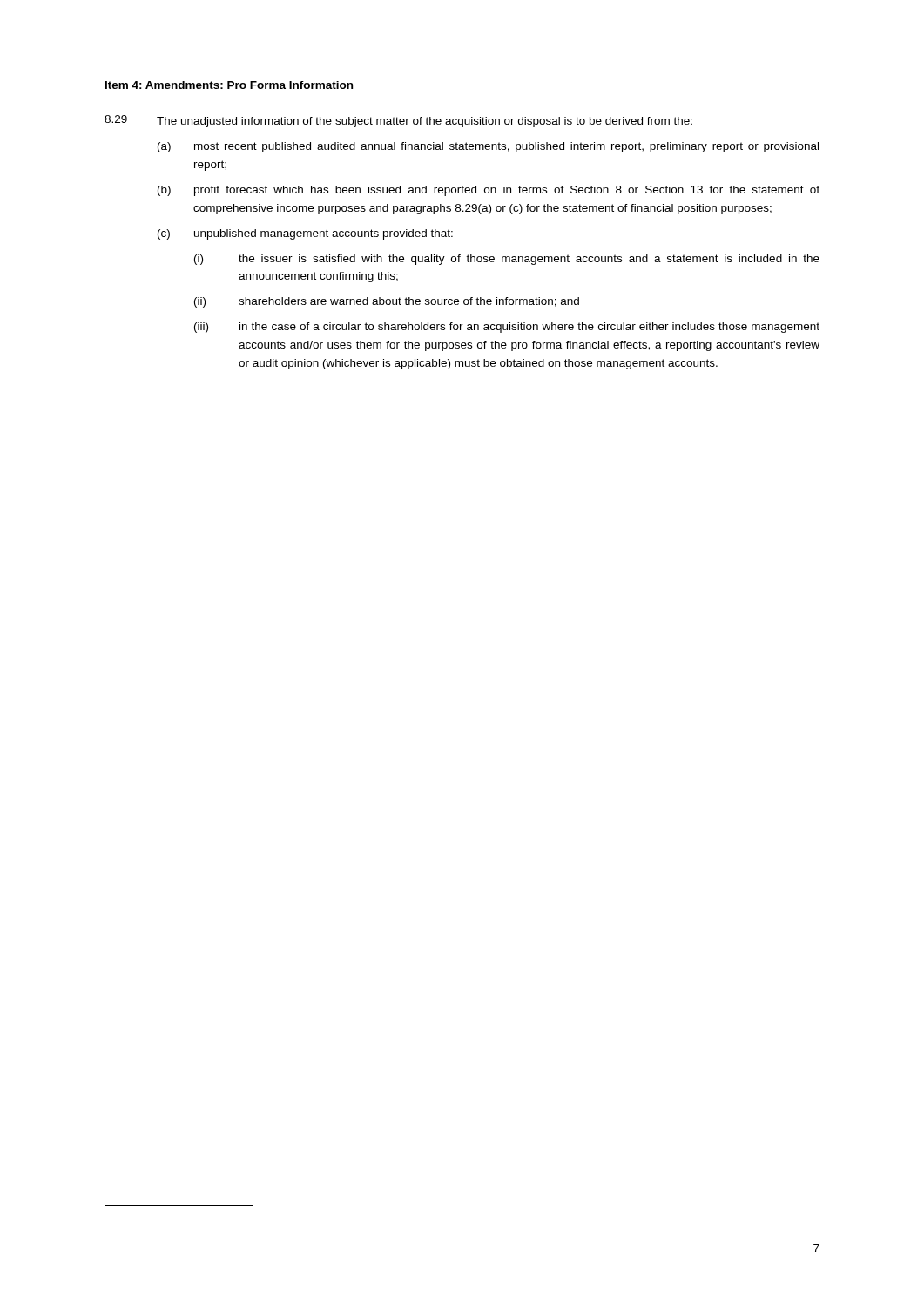Image resolution: width=924 pixels, height=1307 pixels.
Task: Locate the block starting "(i) the issuer"
Action: click(506, 268)
